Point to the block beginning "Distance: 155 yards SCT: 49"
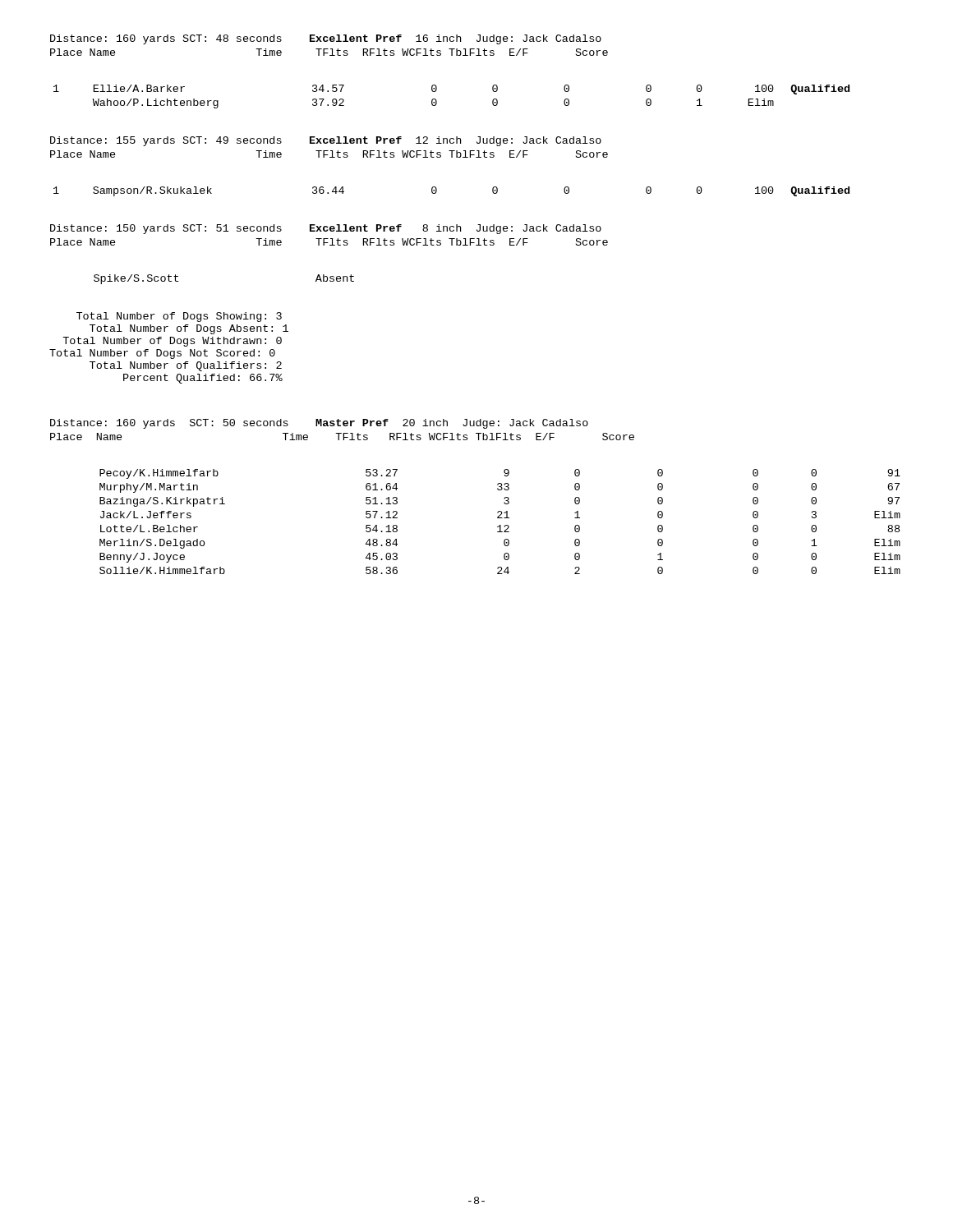953x1232 pixels. click(476, 148)
